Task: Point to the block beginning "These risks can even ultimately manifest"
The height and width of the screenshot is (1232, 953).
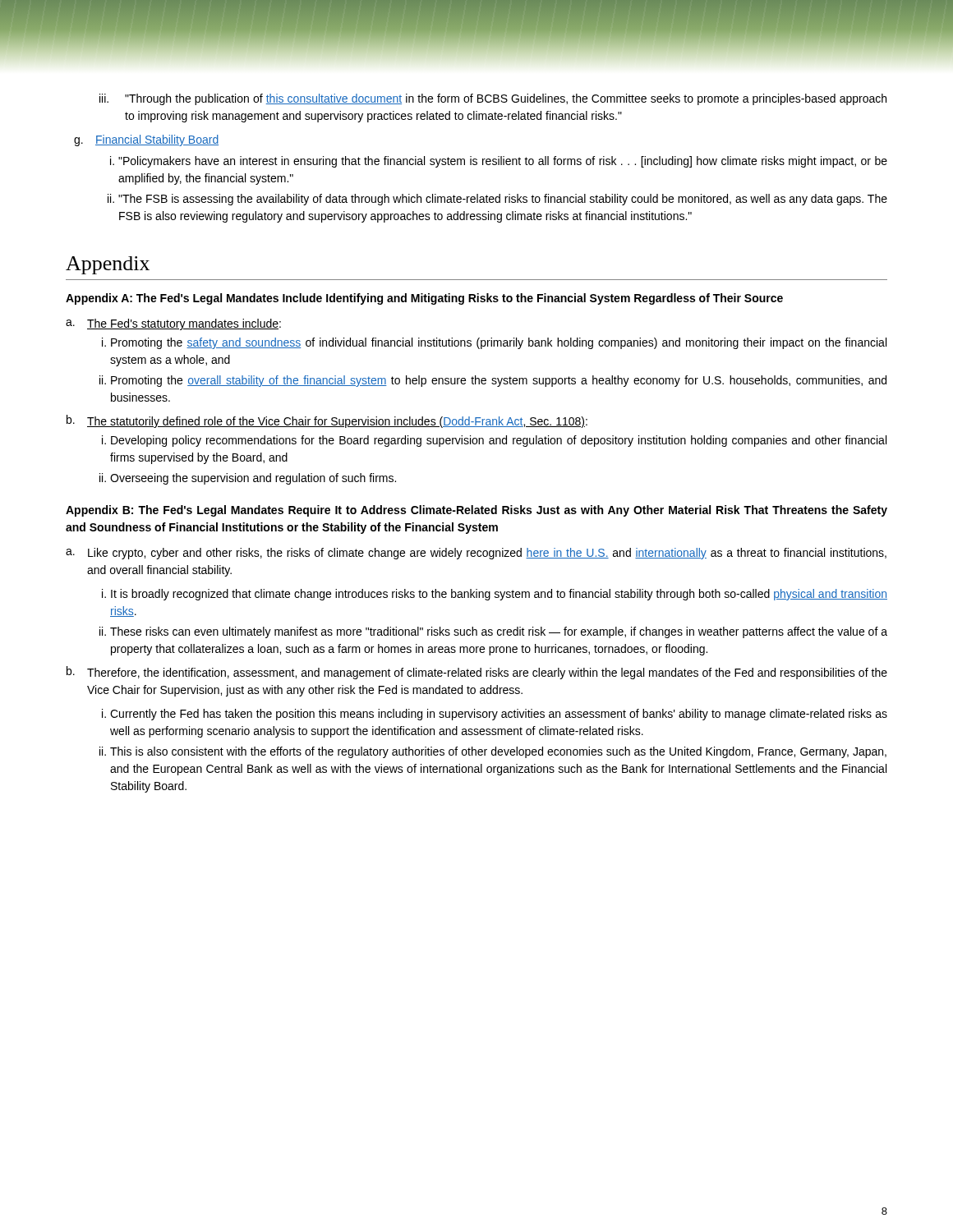Action: tap(499, 640)
